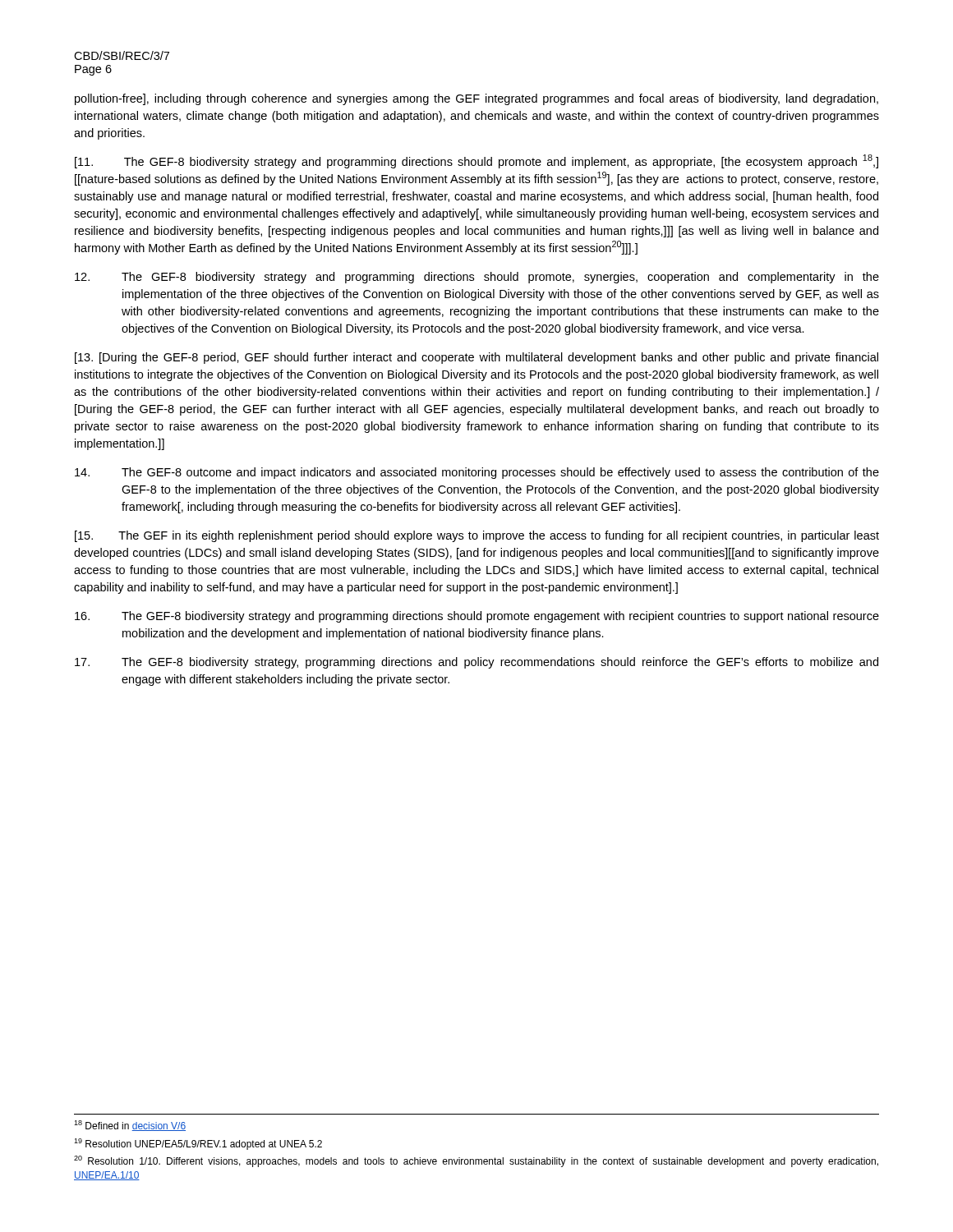Image resolution: width=953 pixels, height=1232 pixels.
Task: Locate the text block that says "The GEF-8 outcome and impact indicators"
Action: click(476, 490)
